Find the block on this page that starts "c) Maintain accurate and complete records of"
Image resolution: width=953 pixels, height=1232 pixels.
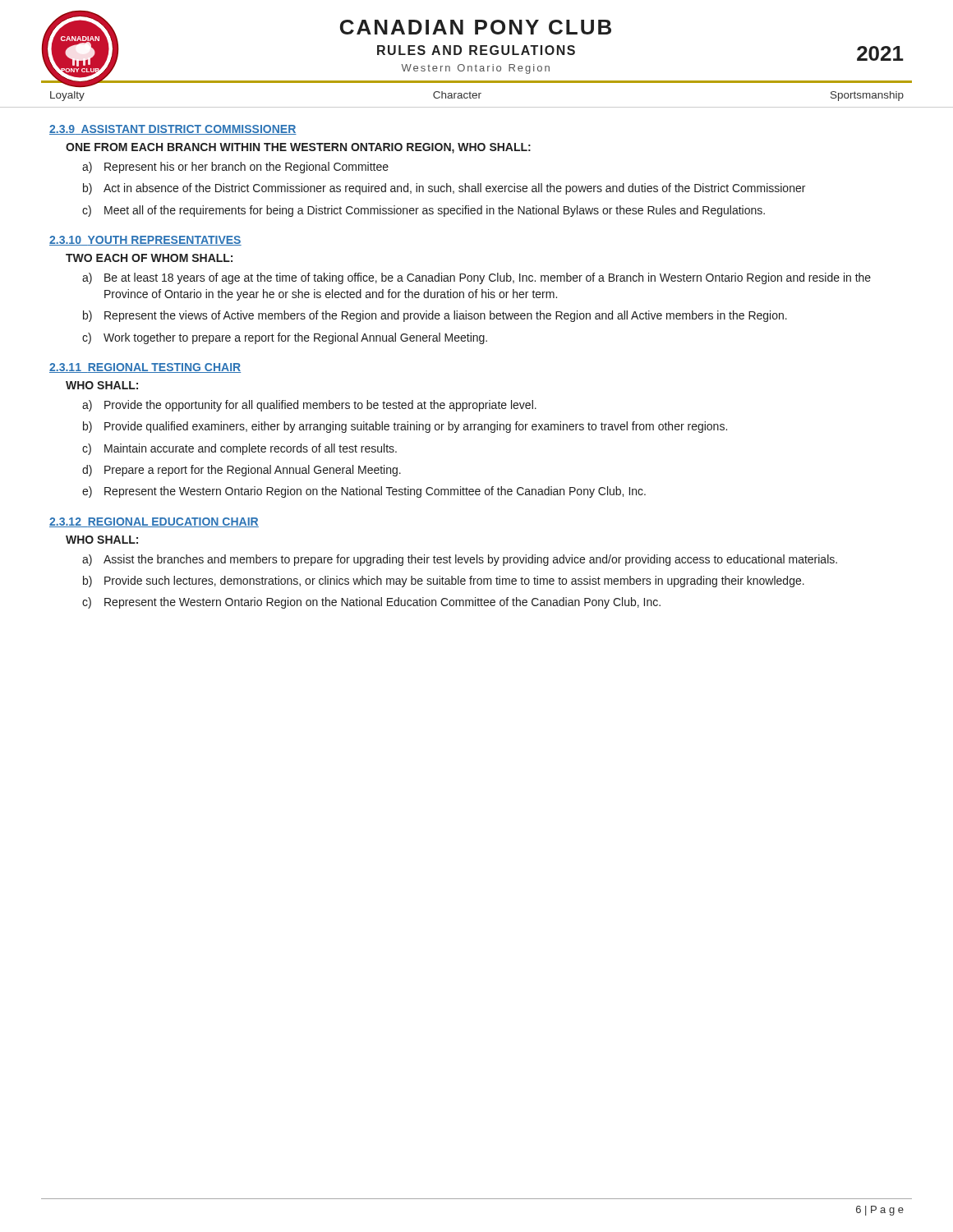click(x=239, y=449)
